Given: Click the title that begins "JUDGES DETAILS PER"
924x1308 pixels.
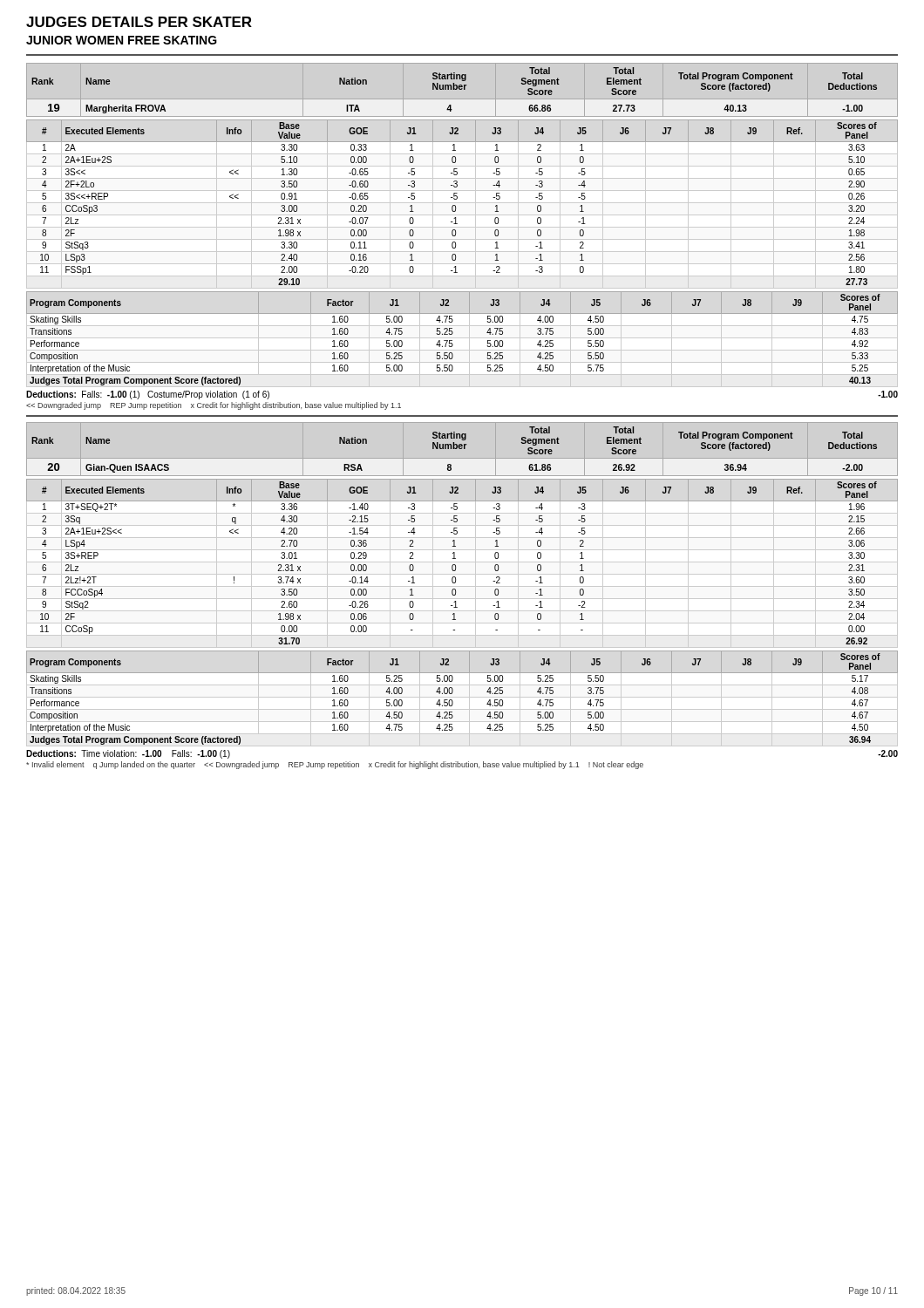Looking at the screenshot, I should click(139, 22).
